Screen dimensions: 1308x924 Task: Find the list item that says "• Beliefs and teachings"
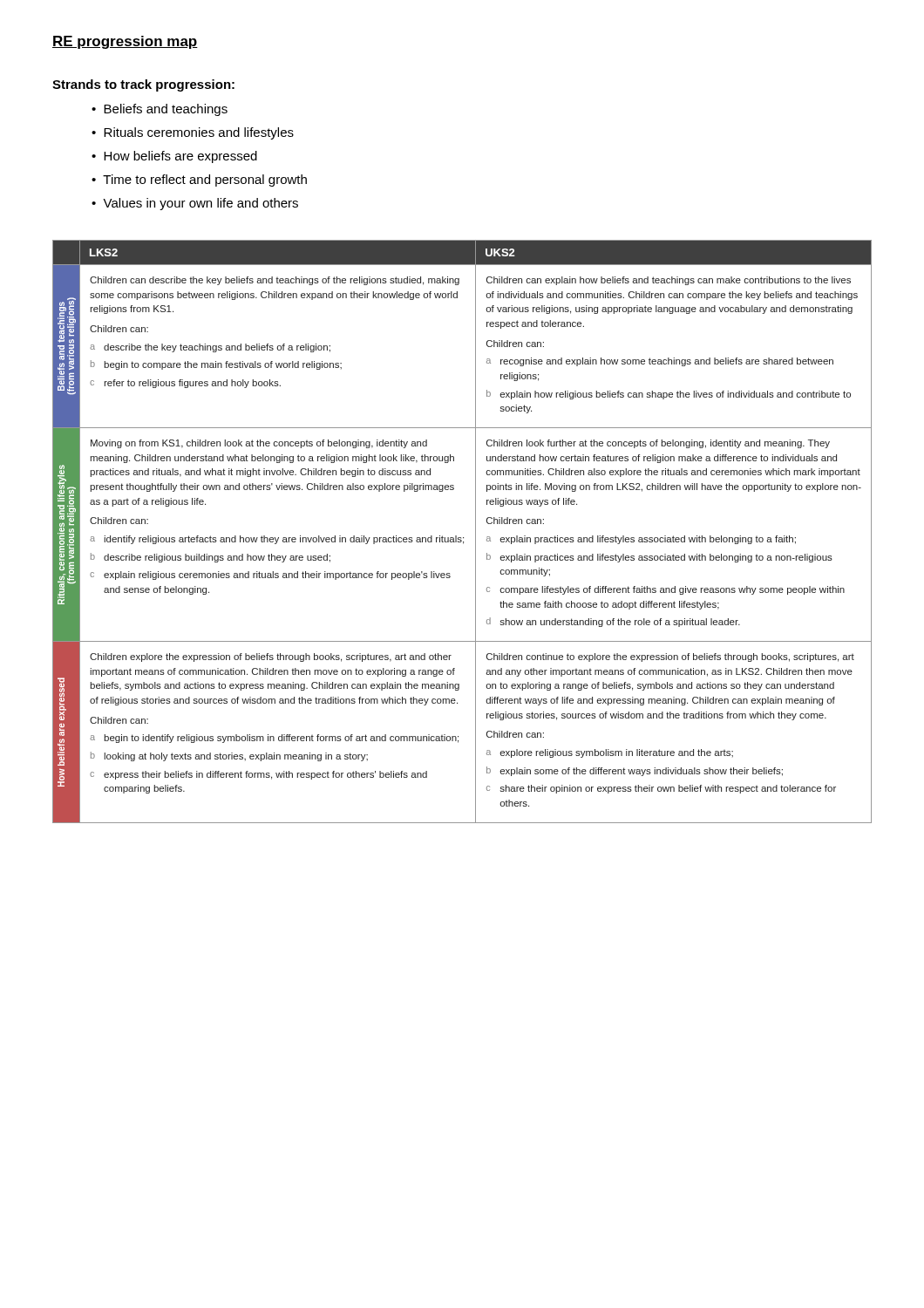(160, 109)
